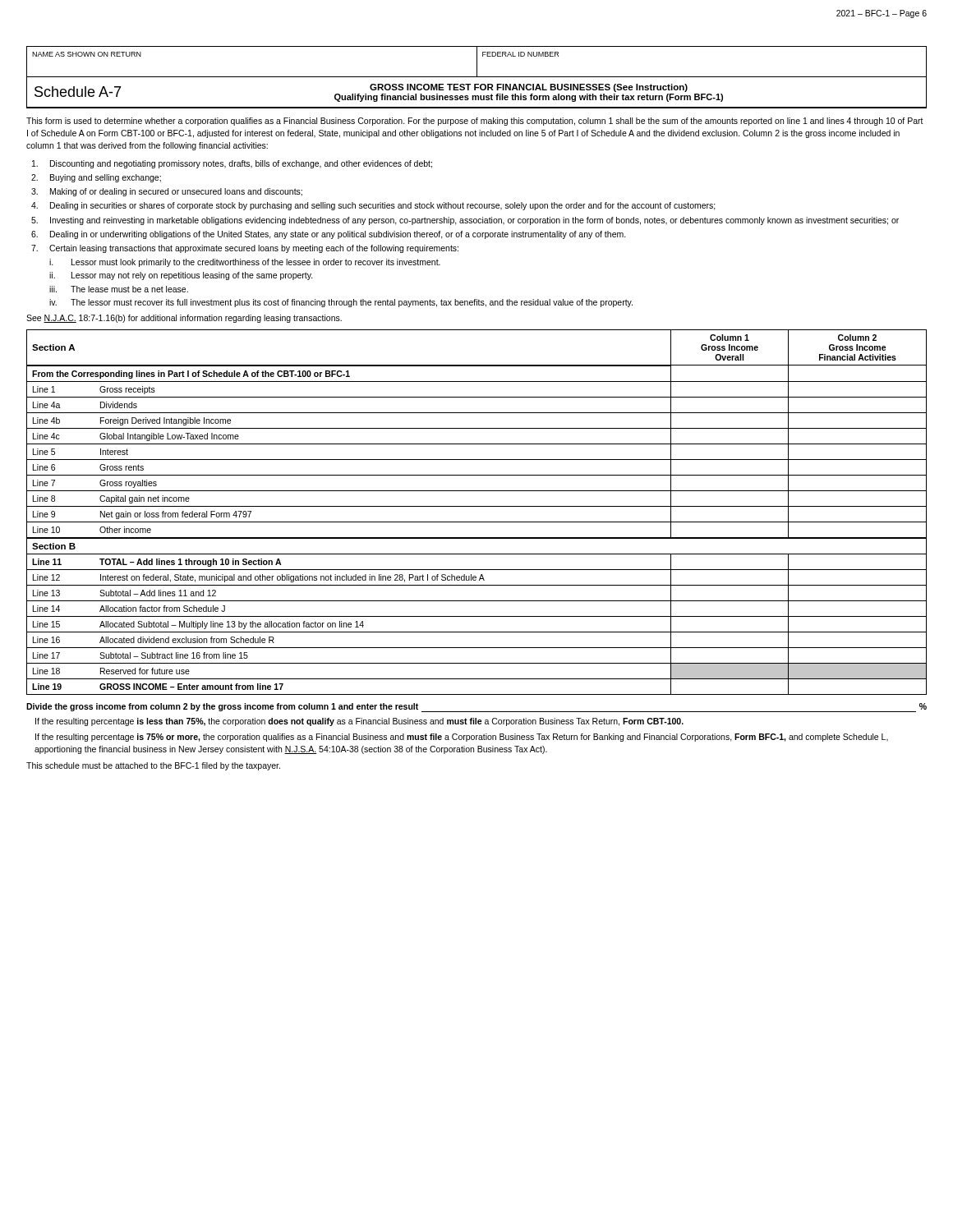Screen dimensions: 1232x953
Task: Navigate to the block starting "3. Making of"
Action: [x=476, y=192]
